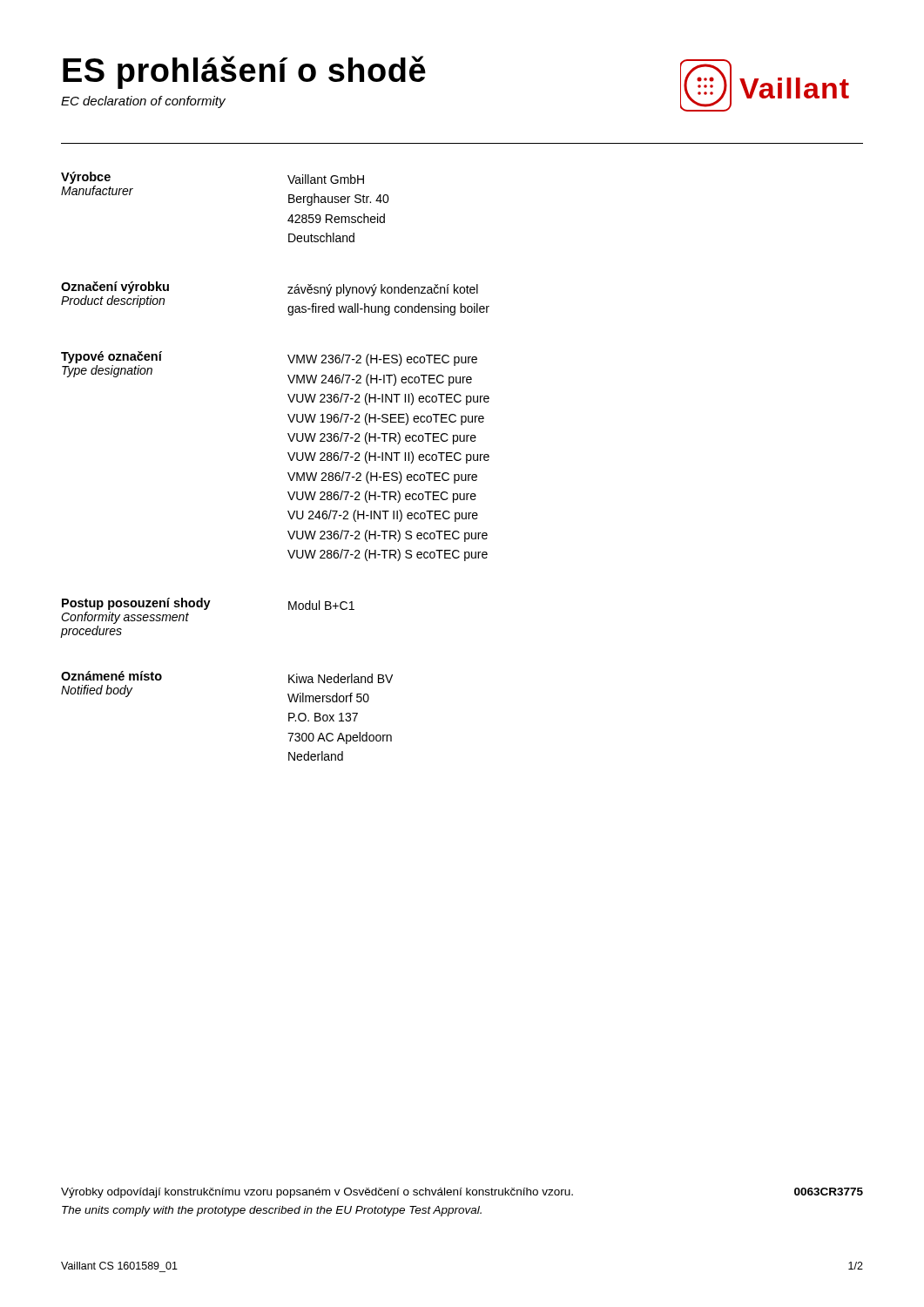Click on the passage starting "ES prohlášení o"
Viewport: 924px width, 1307px height.
(x=244, y=80)
